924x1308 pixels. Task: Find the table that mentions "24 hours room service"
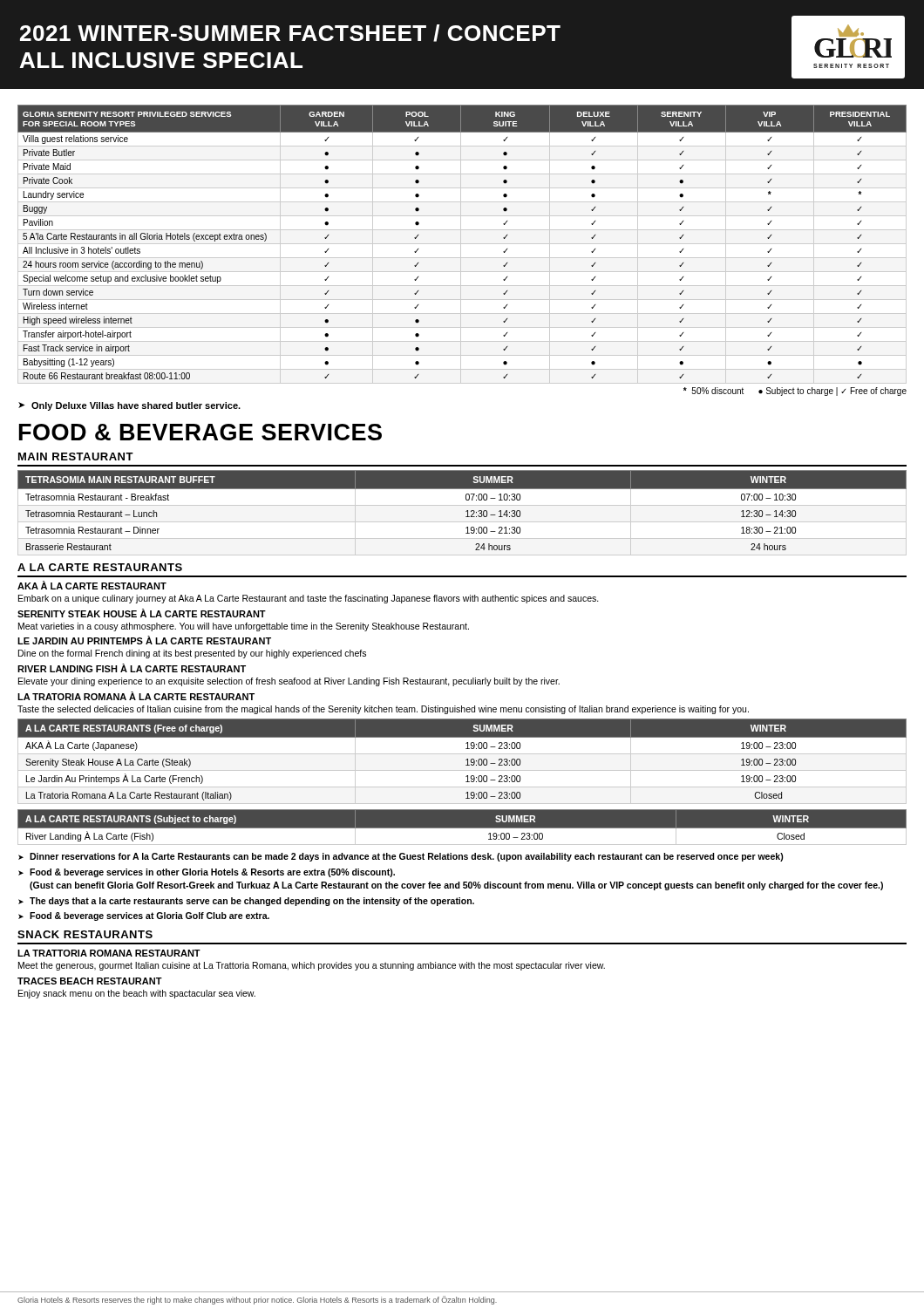462,244
